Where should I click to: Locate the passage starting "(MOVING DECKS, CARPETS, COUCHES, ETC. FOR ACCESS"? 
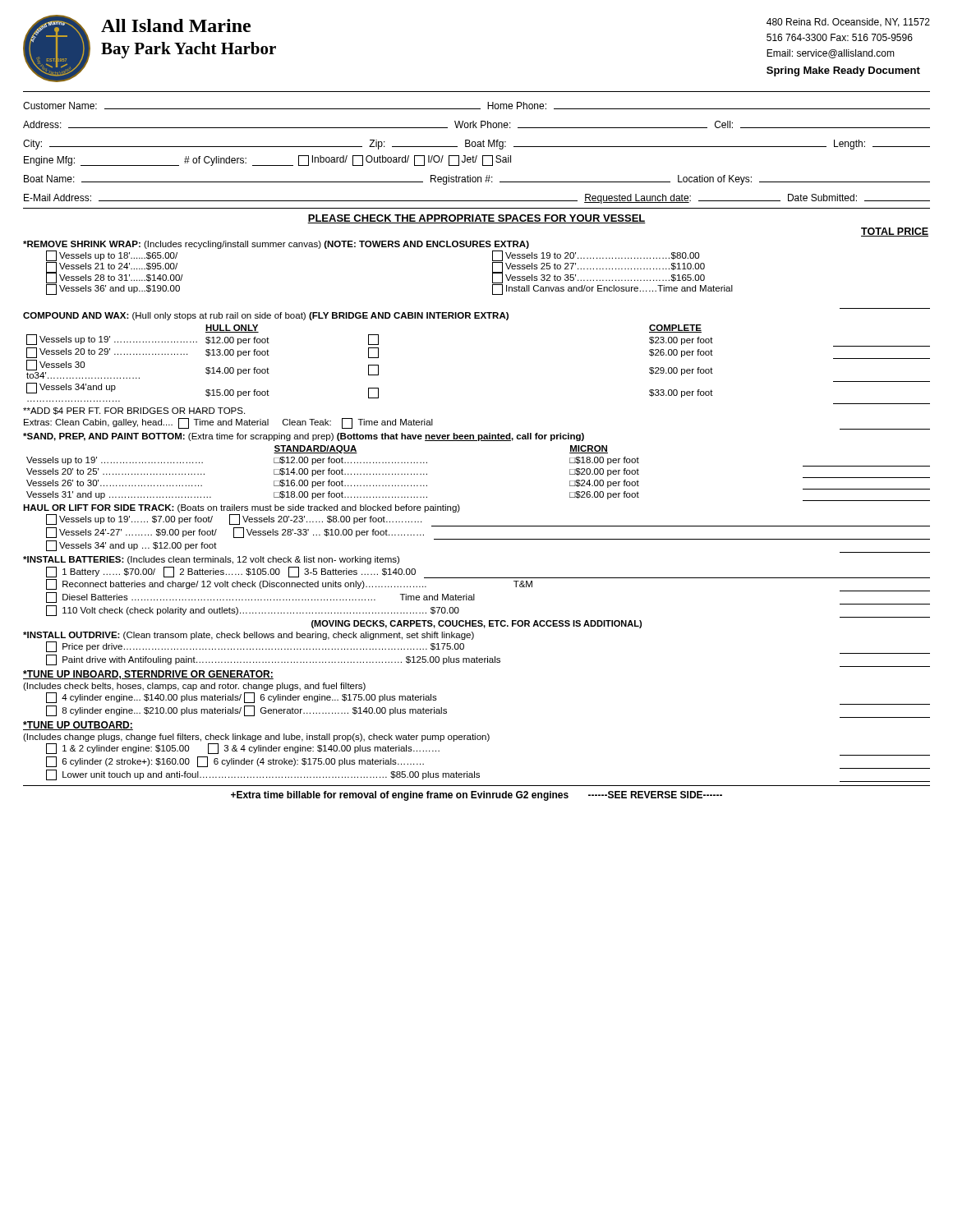476,623
